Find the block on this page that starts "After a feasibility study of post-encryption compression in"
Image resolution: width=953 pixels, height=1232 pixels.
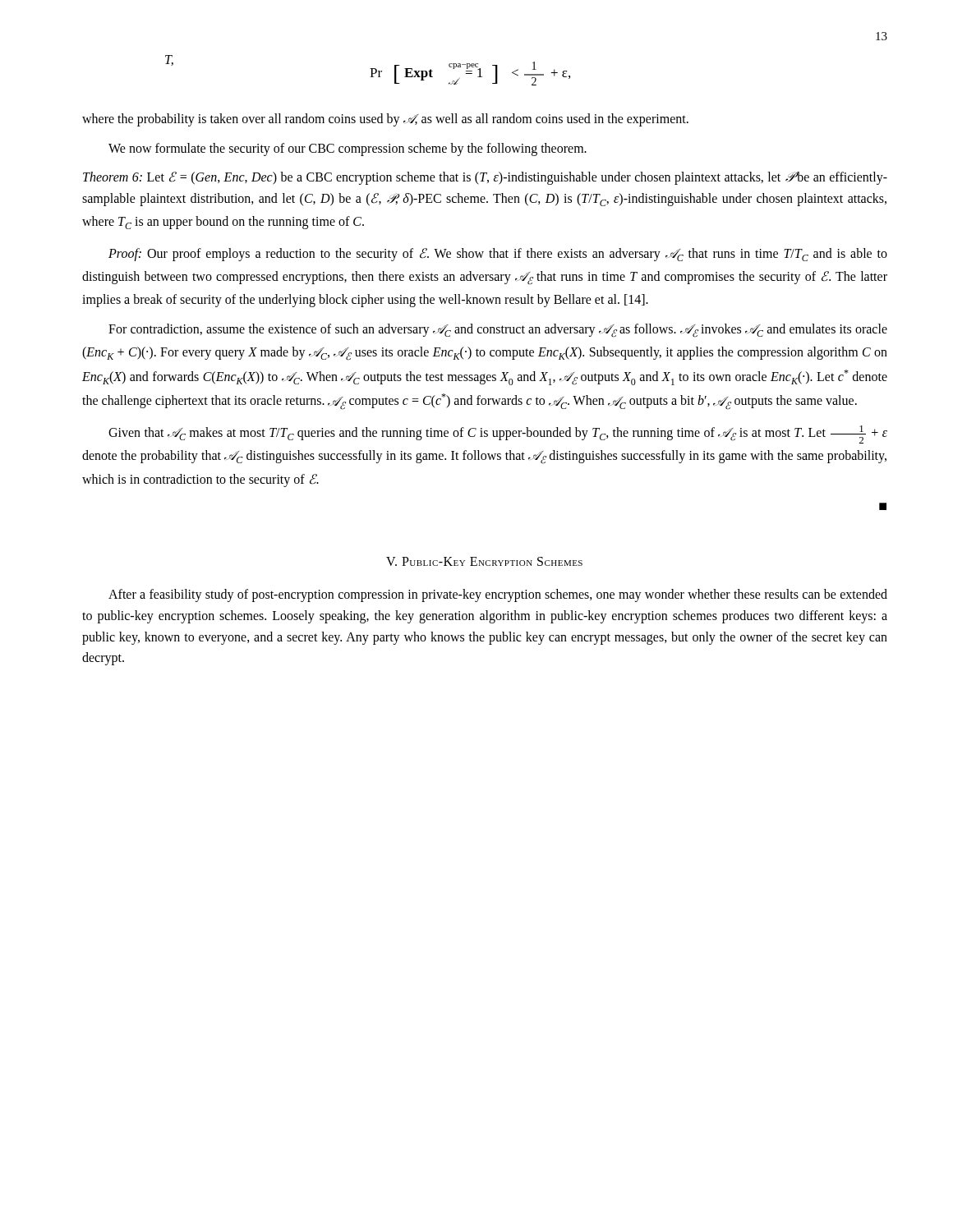click(x=485, y=626)
